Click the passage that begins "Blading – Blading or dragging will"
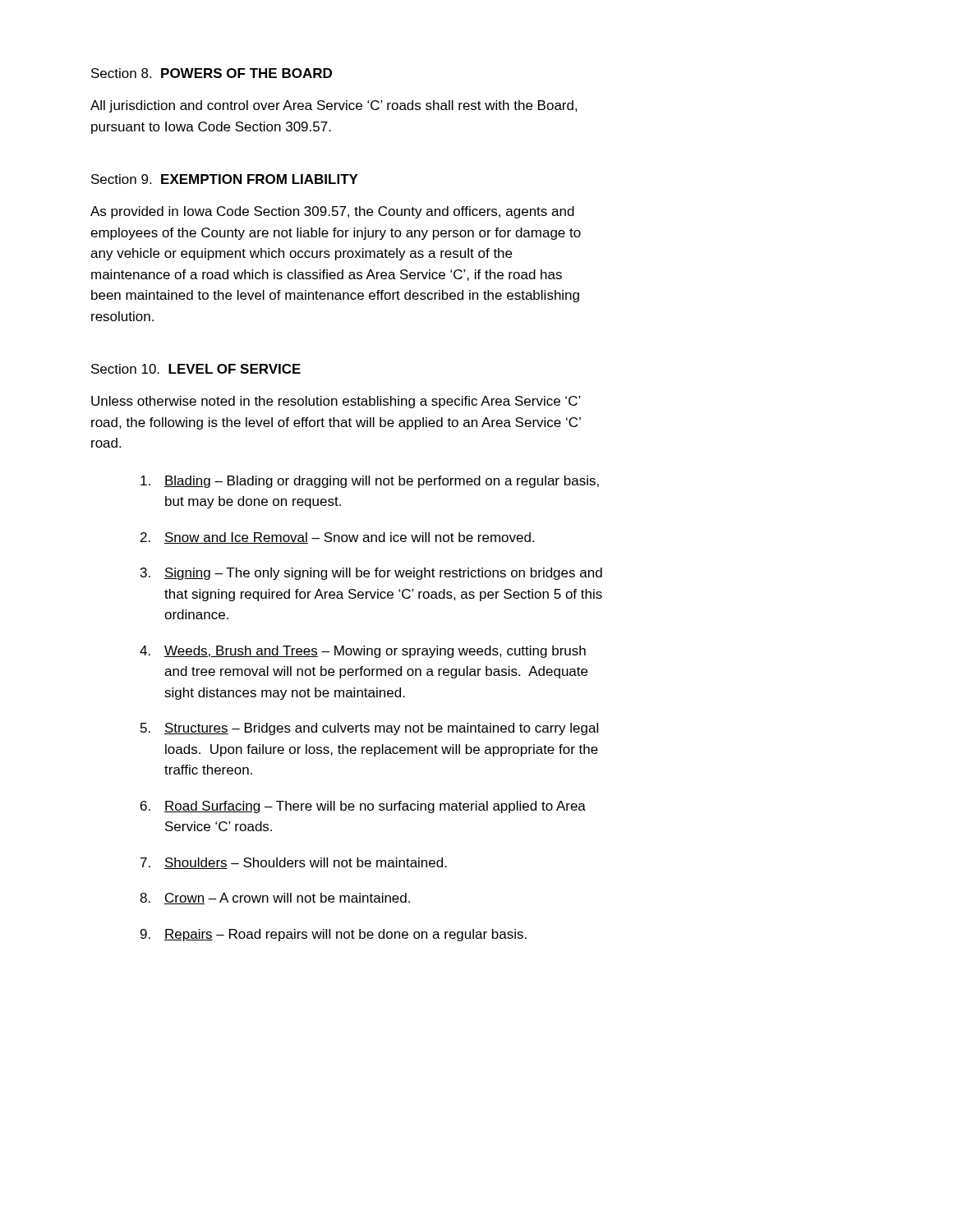The image size is (953, 1232). 501,491
